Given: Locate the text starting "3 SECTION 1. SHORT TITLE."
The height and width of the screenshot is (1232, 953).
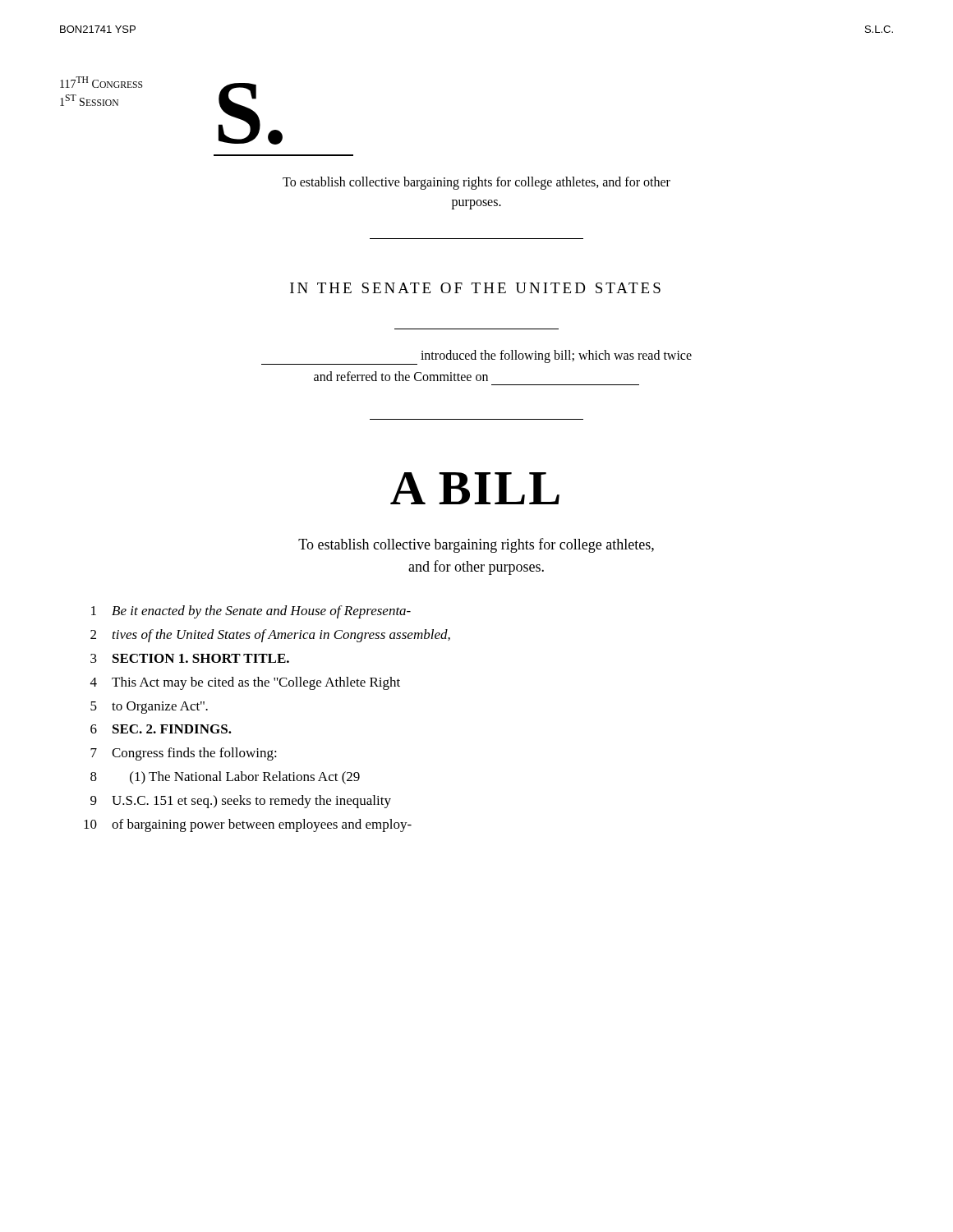Looking at the screenshot, I should coord(190,658).
